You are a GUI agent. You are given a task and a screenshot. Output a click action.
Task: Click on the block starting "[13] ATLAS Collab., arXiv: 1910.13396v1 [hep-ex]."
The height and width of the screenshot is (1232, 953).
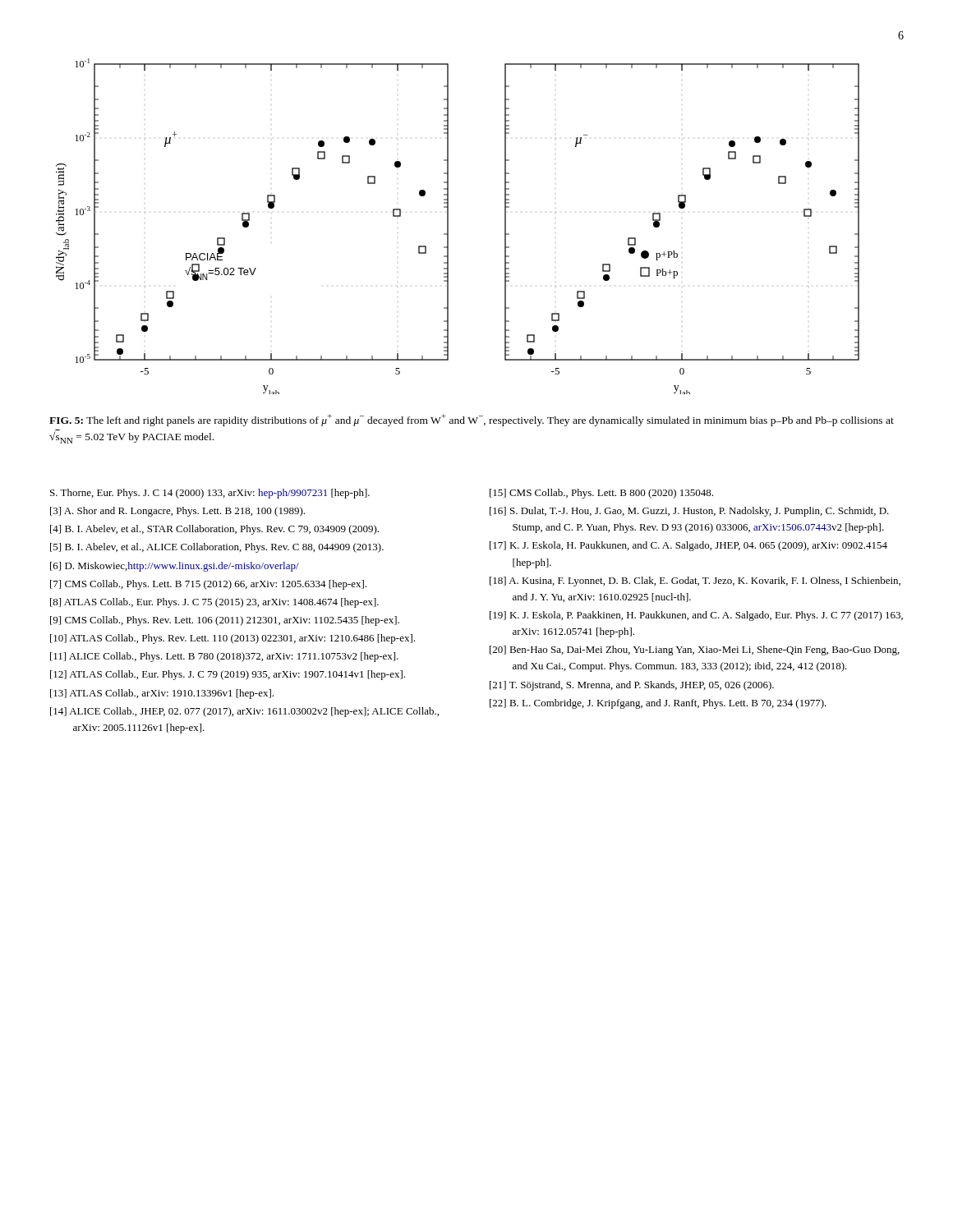click(x=162, y=692)
